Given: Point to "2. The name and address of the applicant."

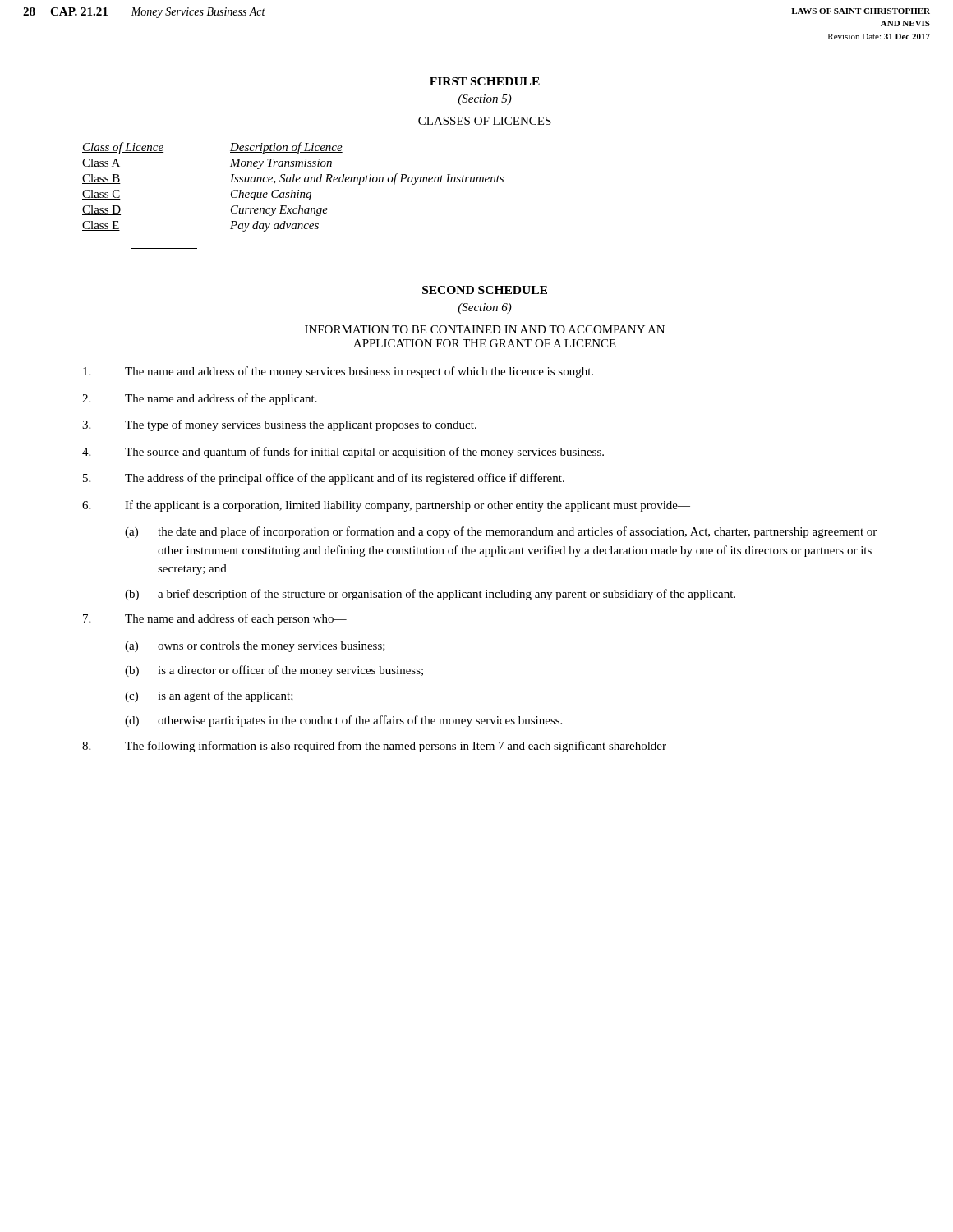Looking at the screenshot, I should tap(200, 399).
